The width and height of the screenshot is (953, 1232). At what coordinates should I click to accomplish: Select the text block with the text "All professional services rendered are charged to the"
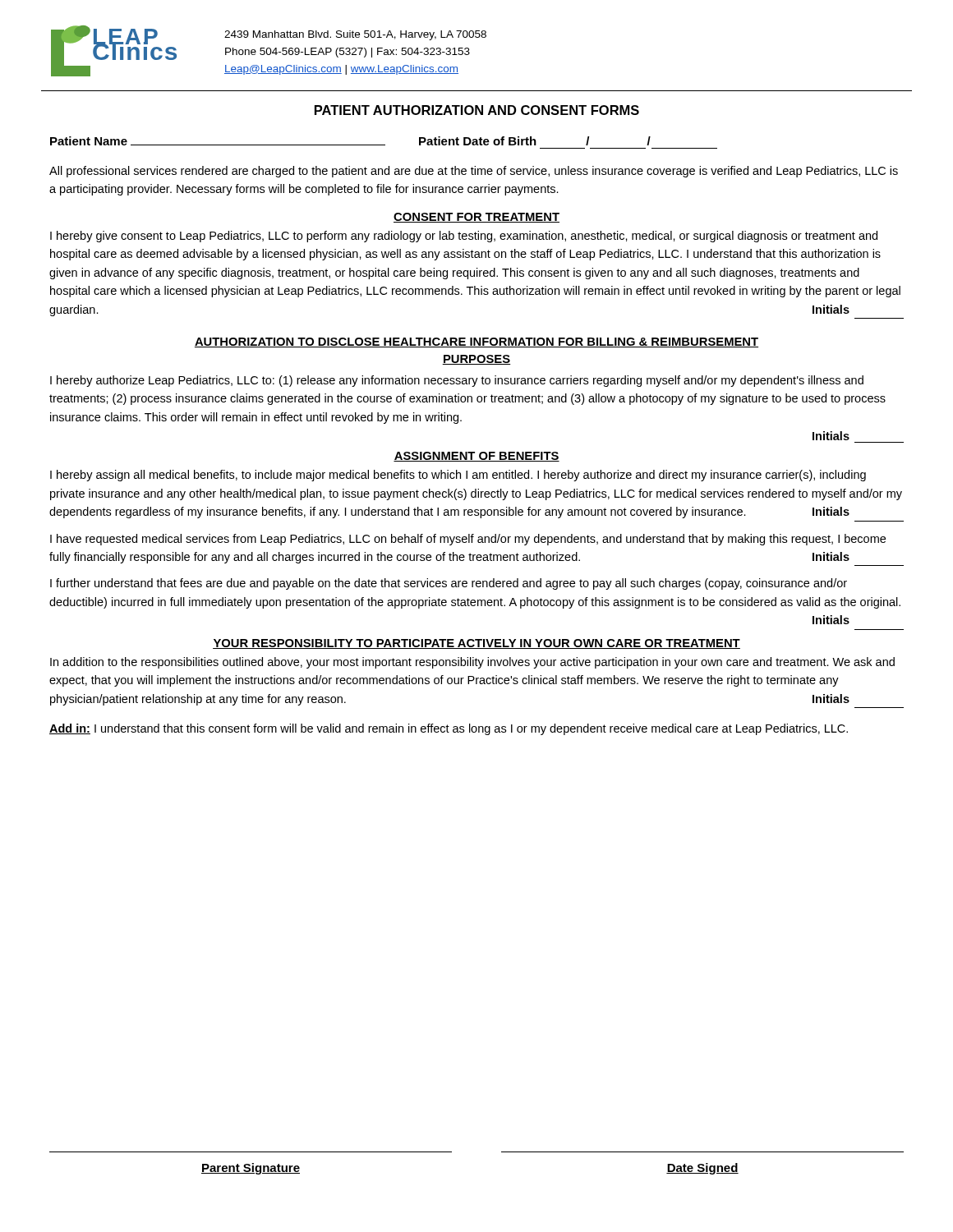pos(474,180)
